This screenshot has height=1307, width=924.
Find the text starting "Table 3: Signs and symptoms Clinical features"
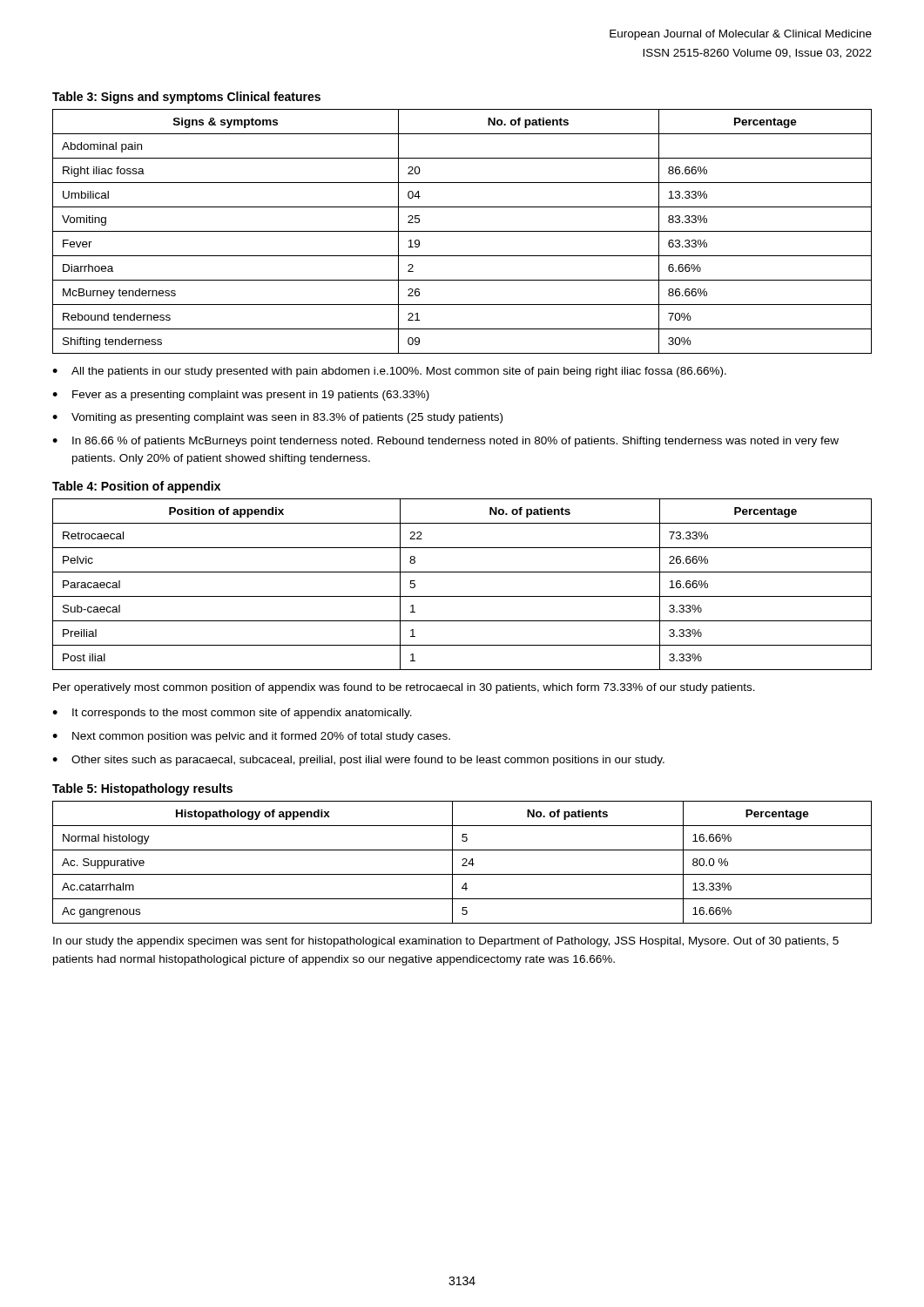(187, 97)
